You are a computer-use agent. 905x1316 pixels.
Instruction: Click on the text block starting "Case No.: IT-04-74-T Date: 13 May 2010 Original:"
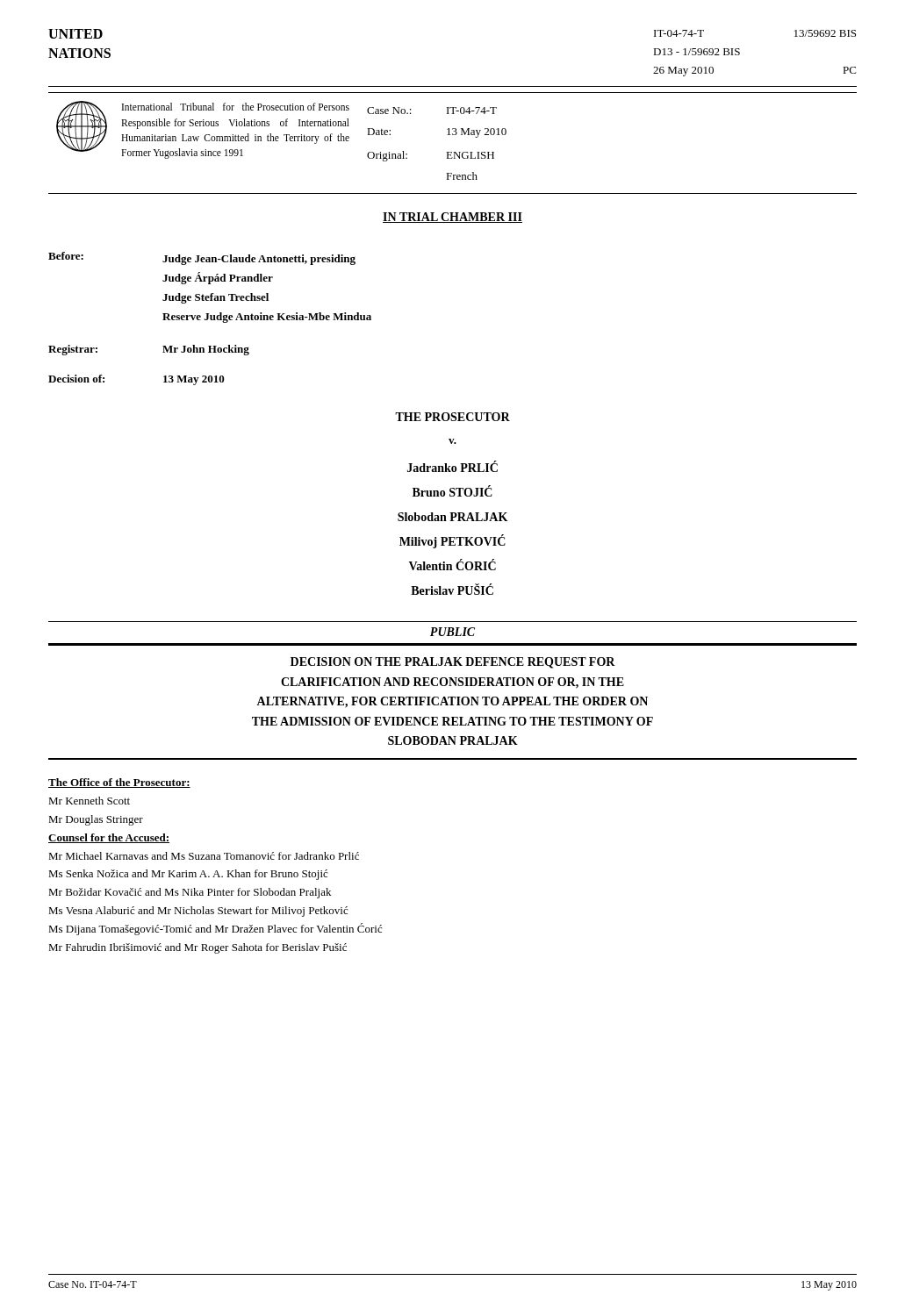[x=387, y=111]
